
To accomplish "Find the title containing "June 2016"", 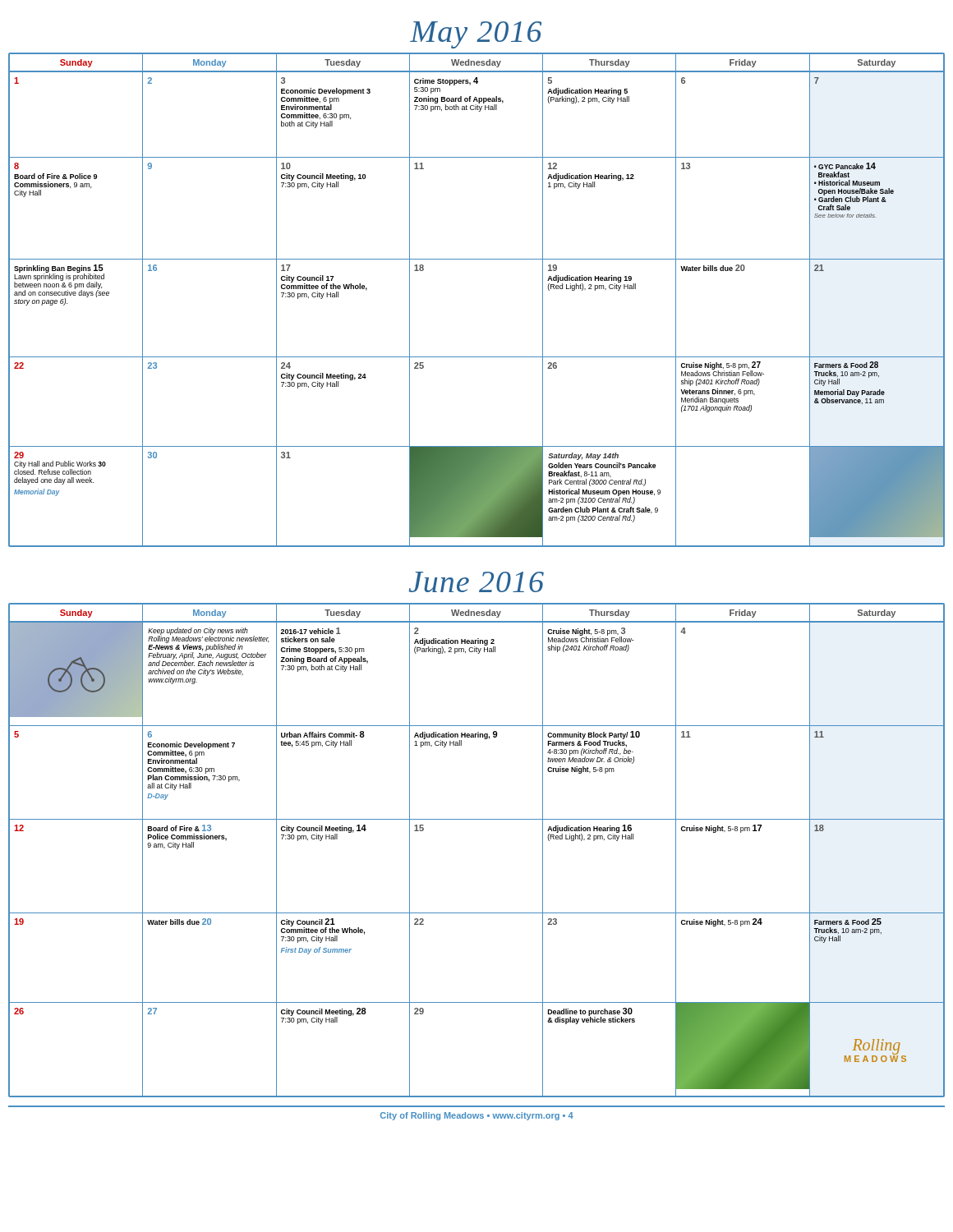I will (476, 582).
